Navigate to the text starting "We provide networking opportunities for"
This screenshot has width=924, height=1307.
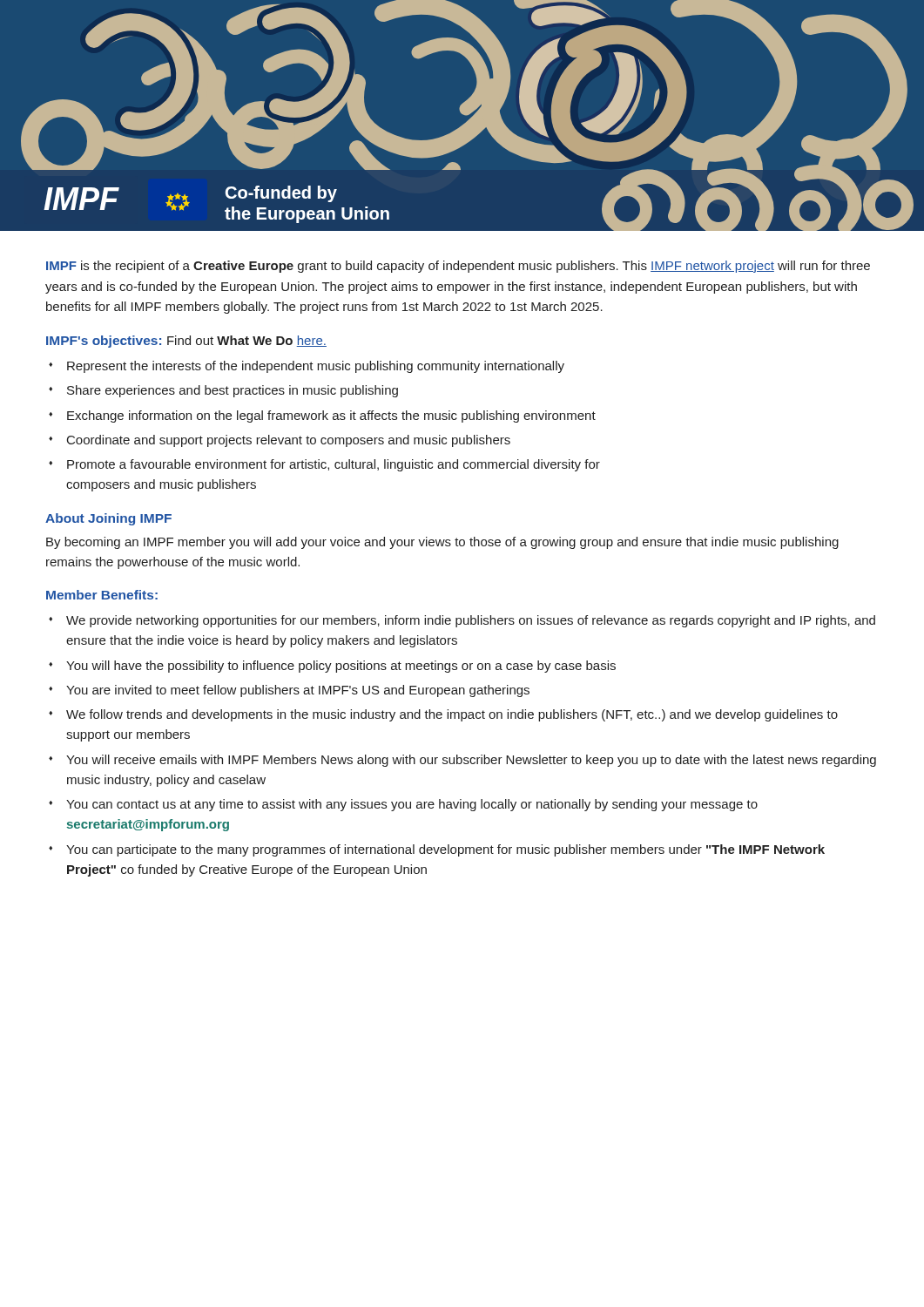462,630
